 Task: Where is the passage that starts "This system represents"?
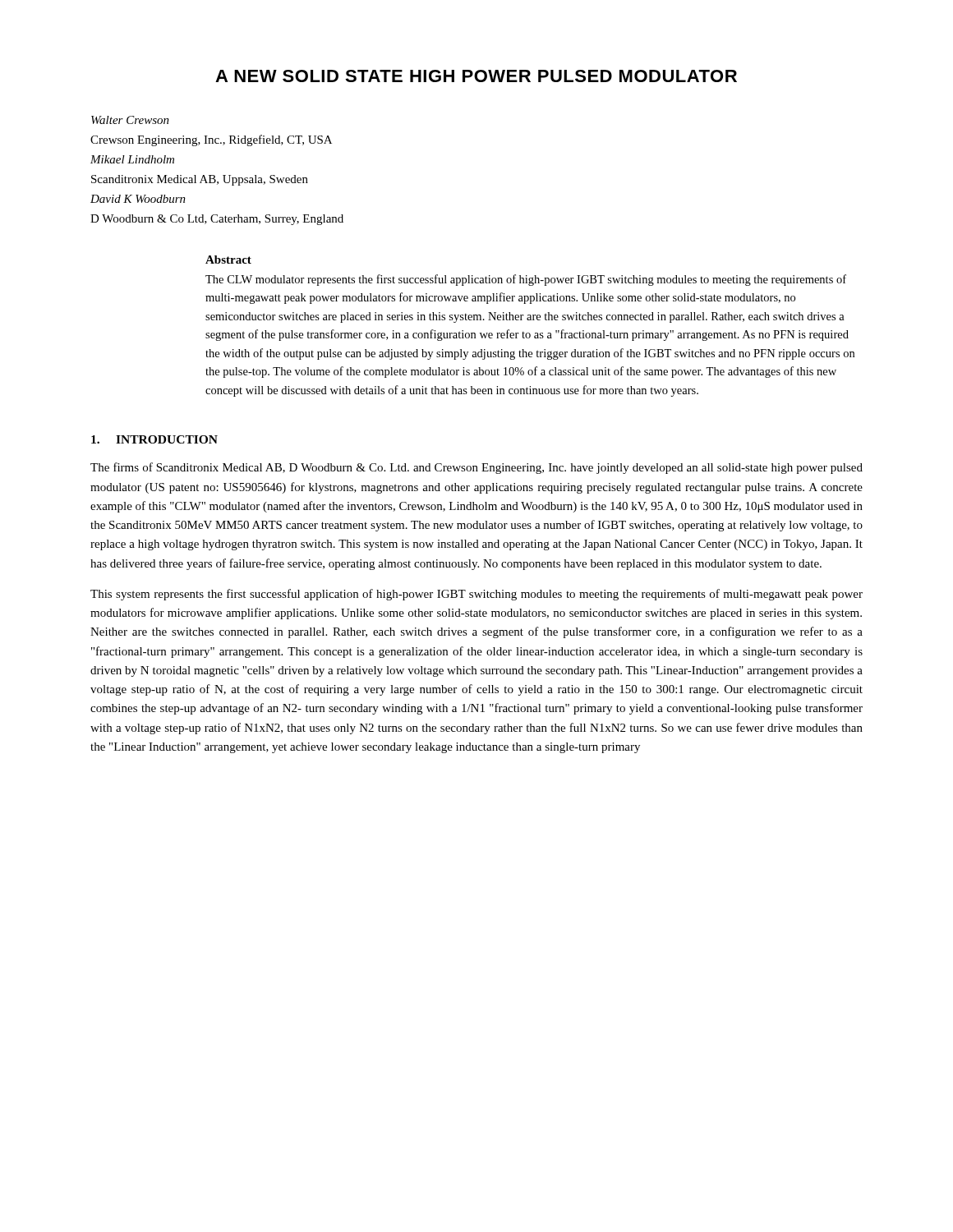point(476,670)
